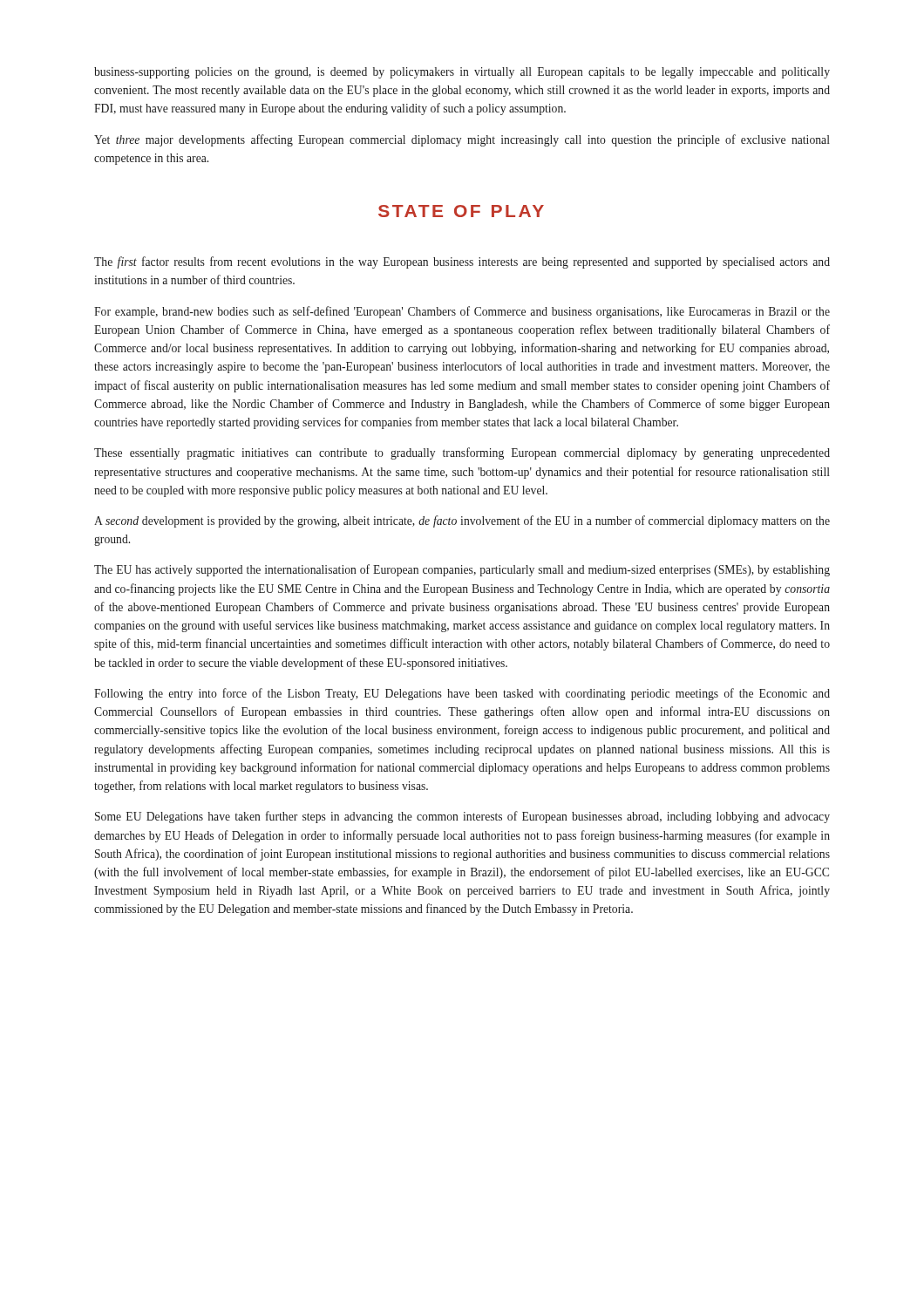This screenshot has width=924, height=1308.
Task: Point to the block starting "Following the entry into force of the Lisbon"
Action: click(x=462, y=740)
